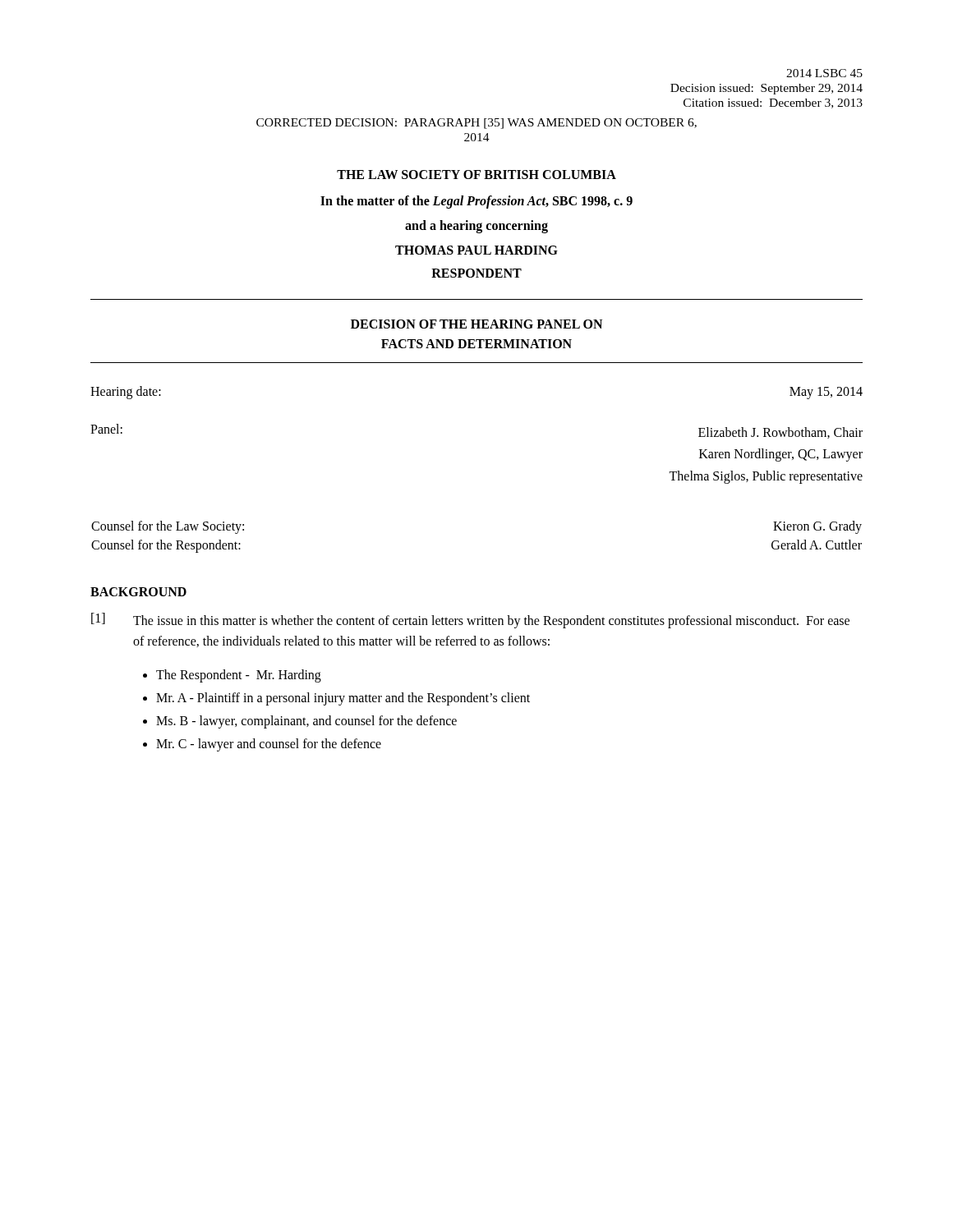Select the passage starting "Ms. B - lawyer, complainant, and counsel"

pyautogui.click(x=307, y=721)
